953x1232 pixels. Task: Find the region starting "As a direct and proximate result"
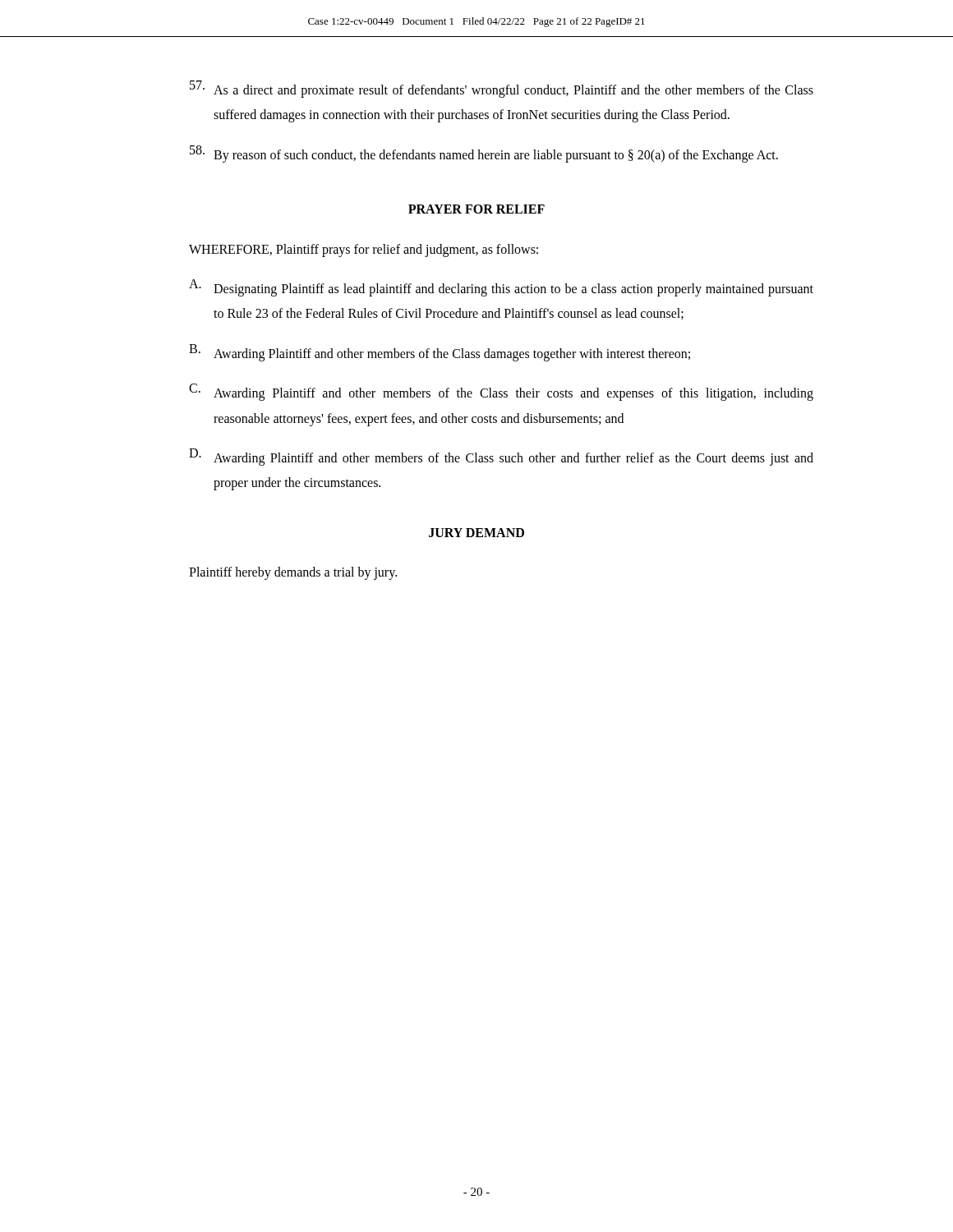tap(476, 103)
